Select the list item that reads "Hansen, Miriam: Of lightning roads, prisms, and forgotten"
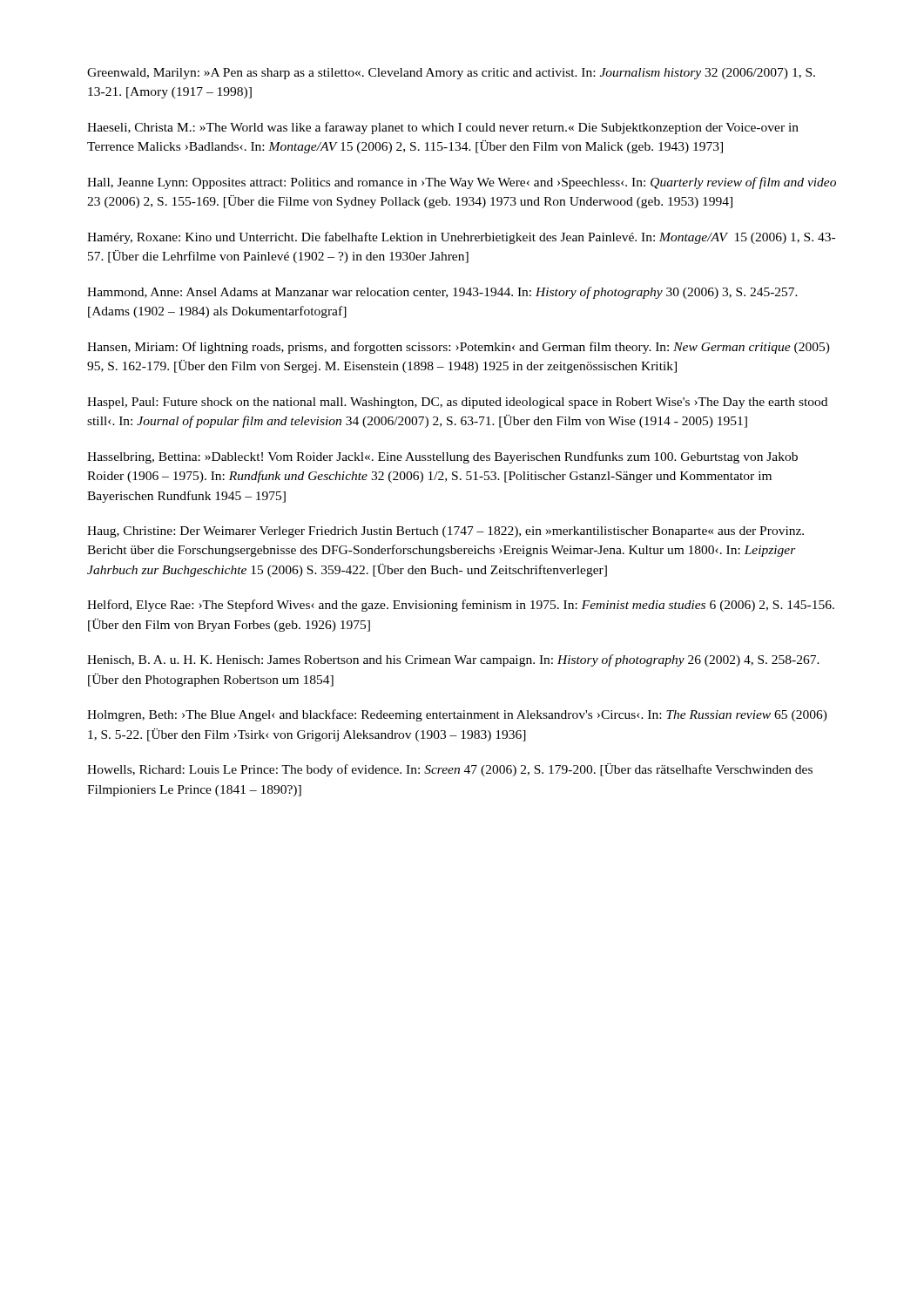Viewport: 924px width, 1307px height. (x=462, y=357)
